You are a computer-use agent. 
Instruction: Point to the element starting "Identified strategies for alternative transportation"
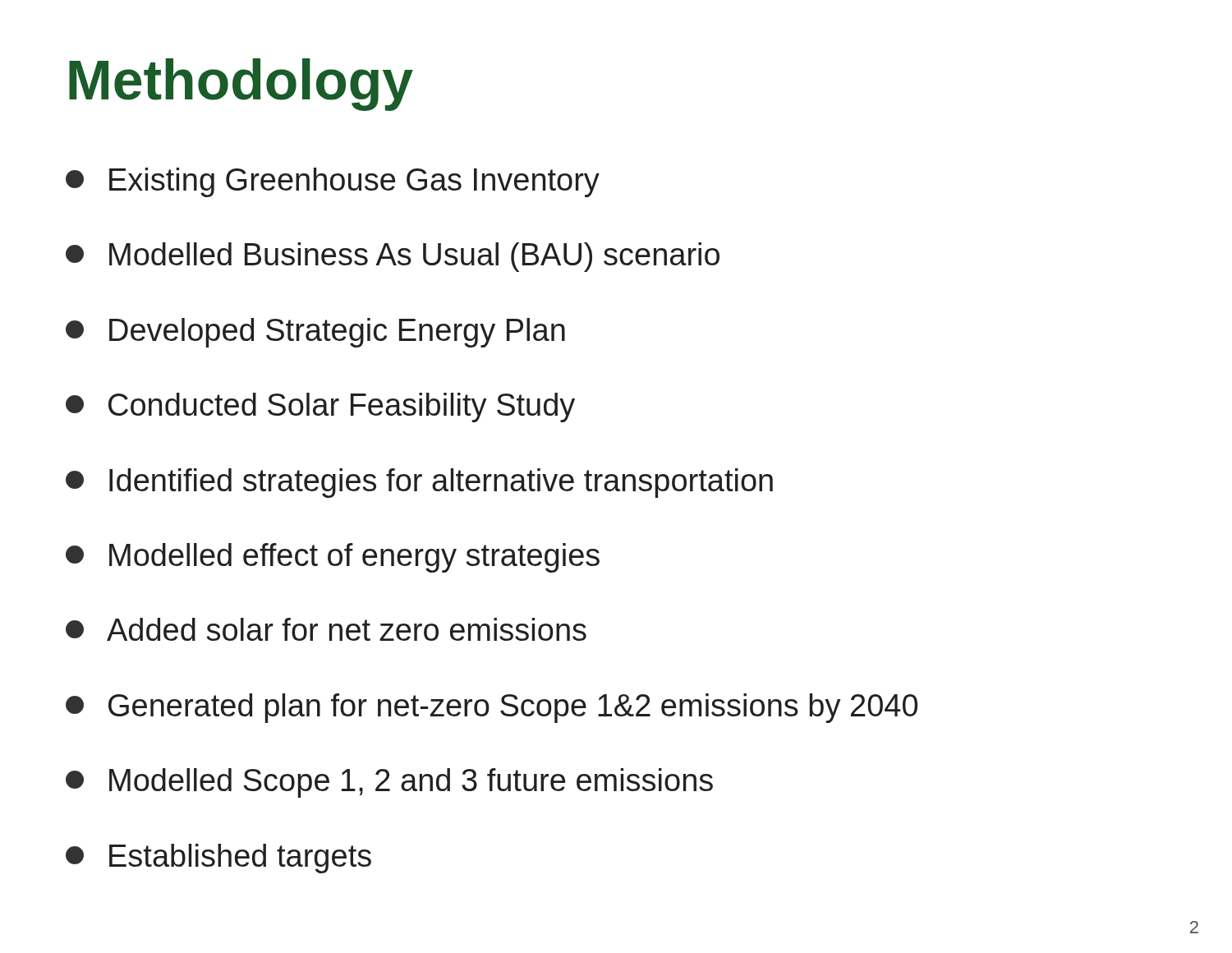[616, 481]
